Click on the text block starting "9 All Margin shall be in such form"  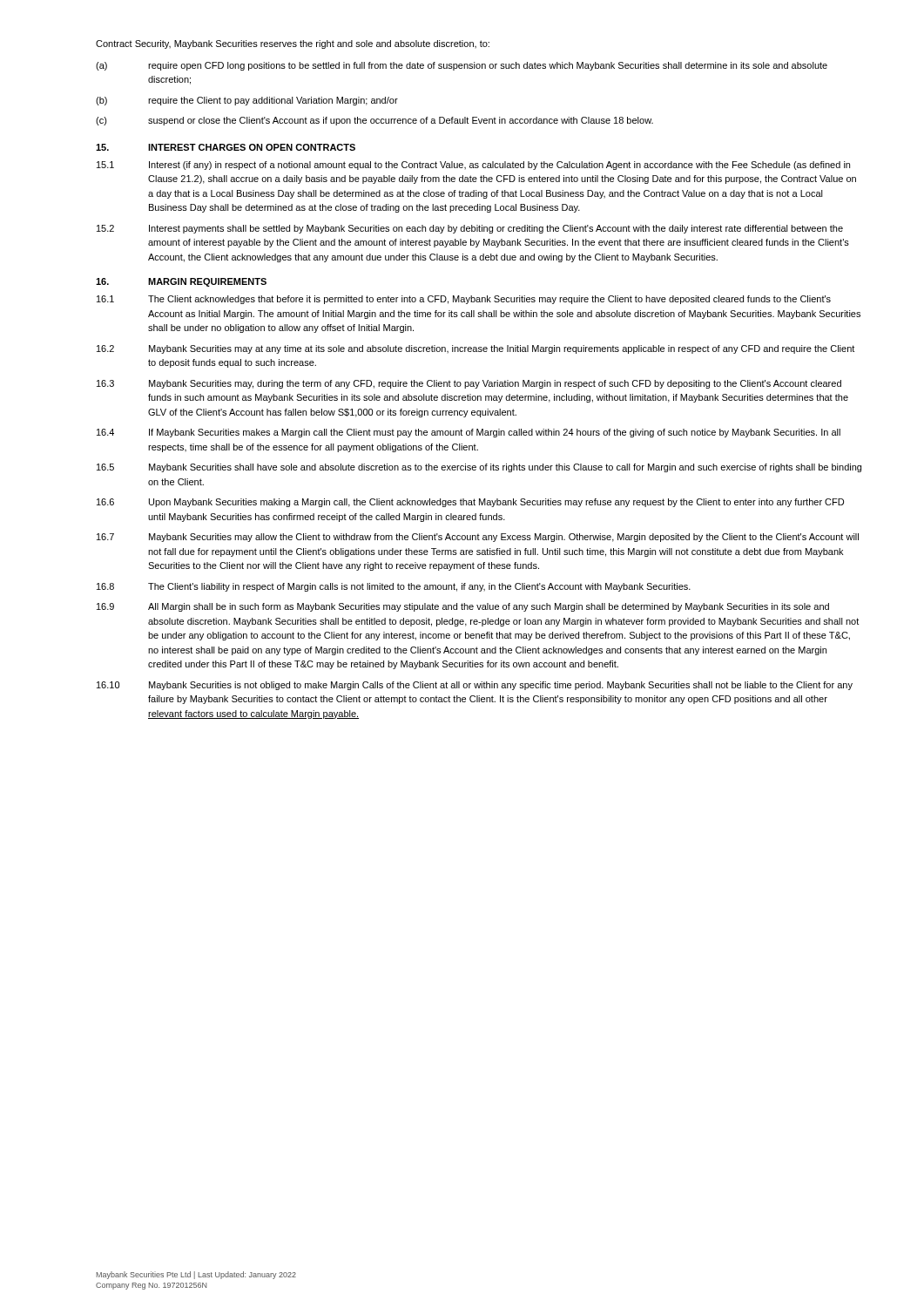tap(479, 635)
